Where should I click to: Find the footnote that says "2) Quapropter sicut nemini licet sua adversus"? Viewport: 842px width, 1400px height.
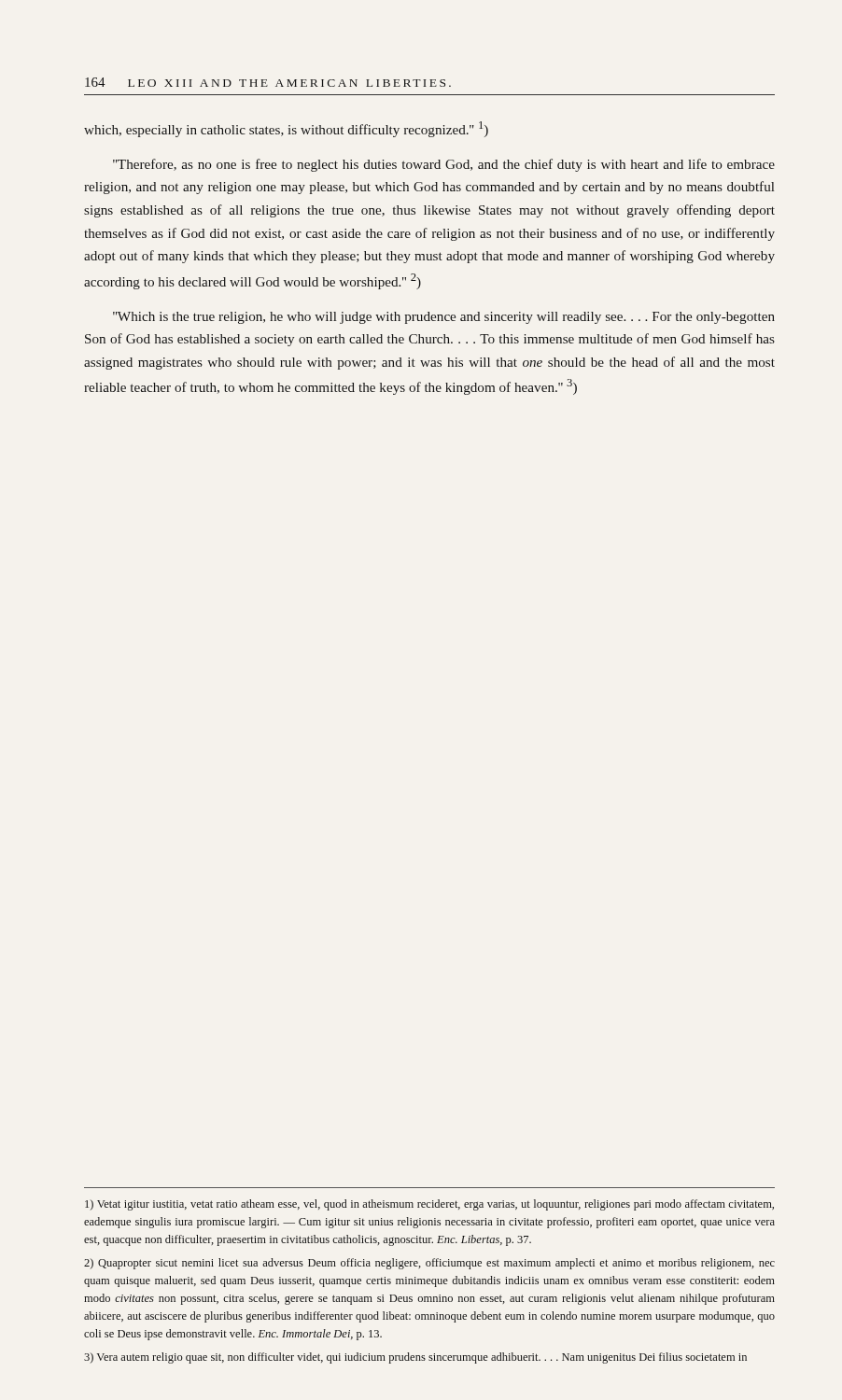429,1298
